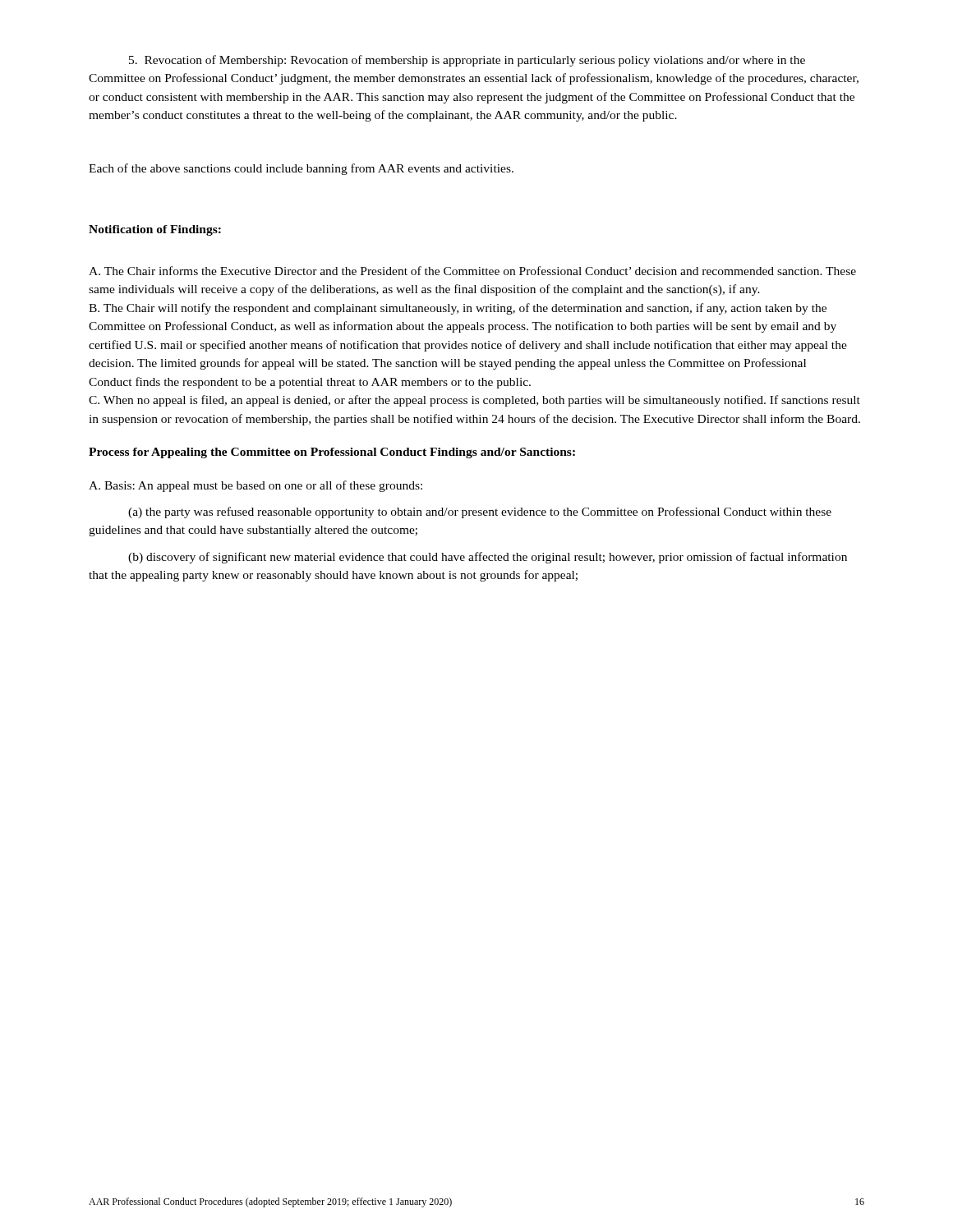Select the block starting "B. The Chair will notify"
Image resolution: width=953 pixels, height=1232 pixels.
point(468,344)
